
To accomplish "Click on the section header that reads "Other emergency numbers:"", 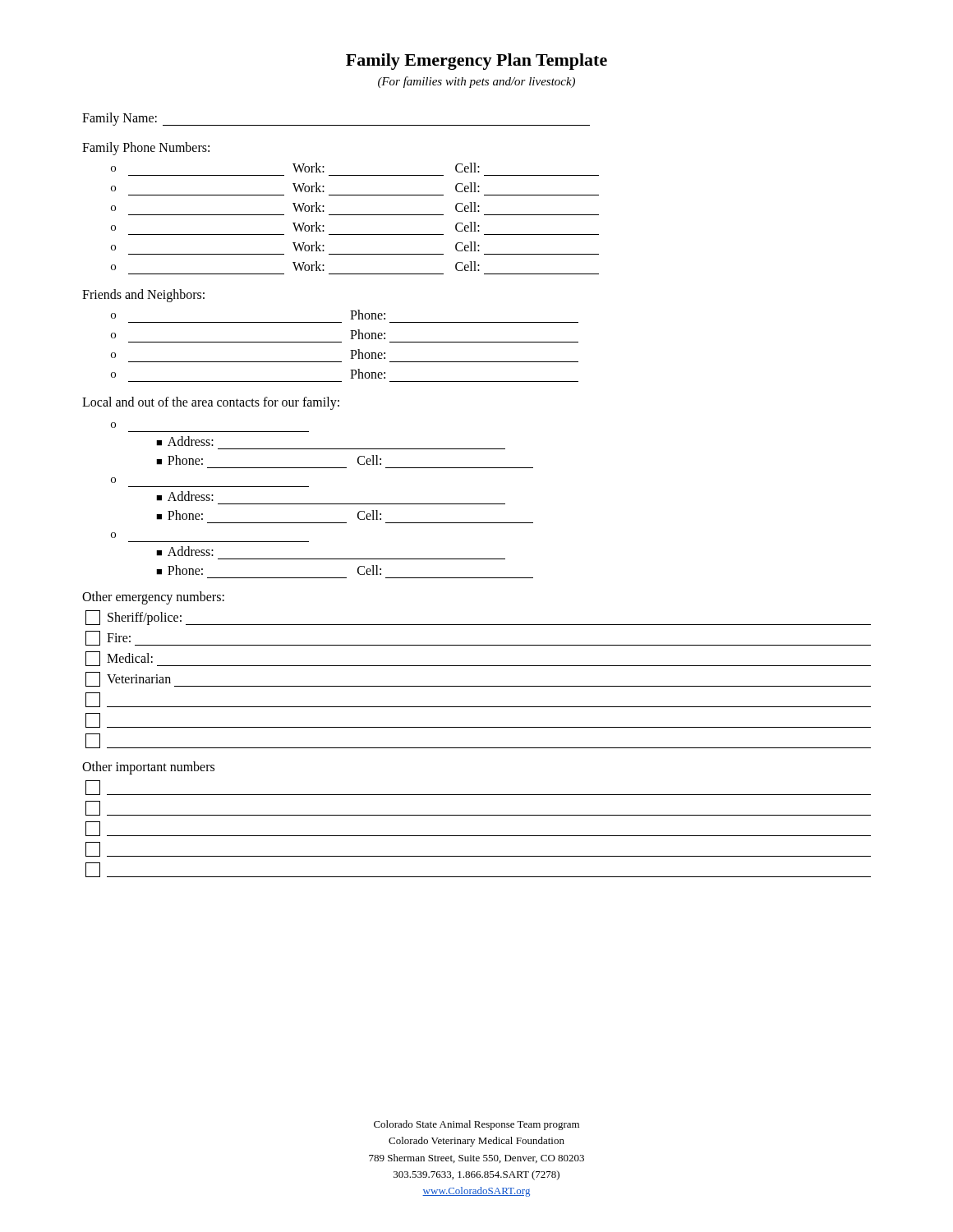I will point(154,597).
